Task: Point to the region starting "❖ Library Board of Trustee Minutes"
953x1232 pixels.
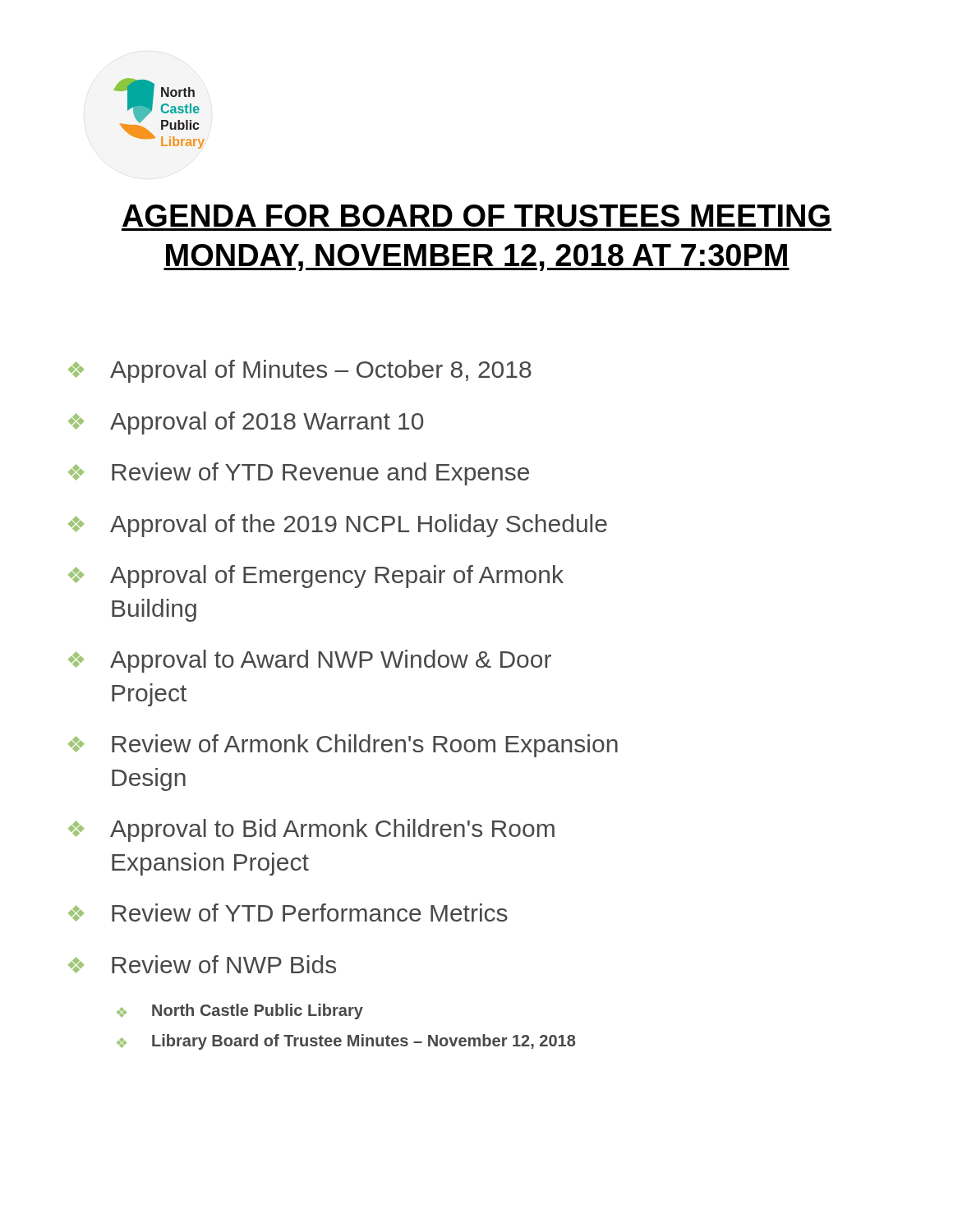Action: point(345,1041)
